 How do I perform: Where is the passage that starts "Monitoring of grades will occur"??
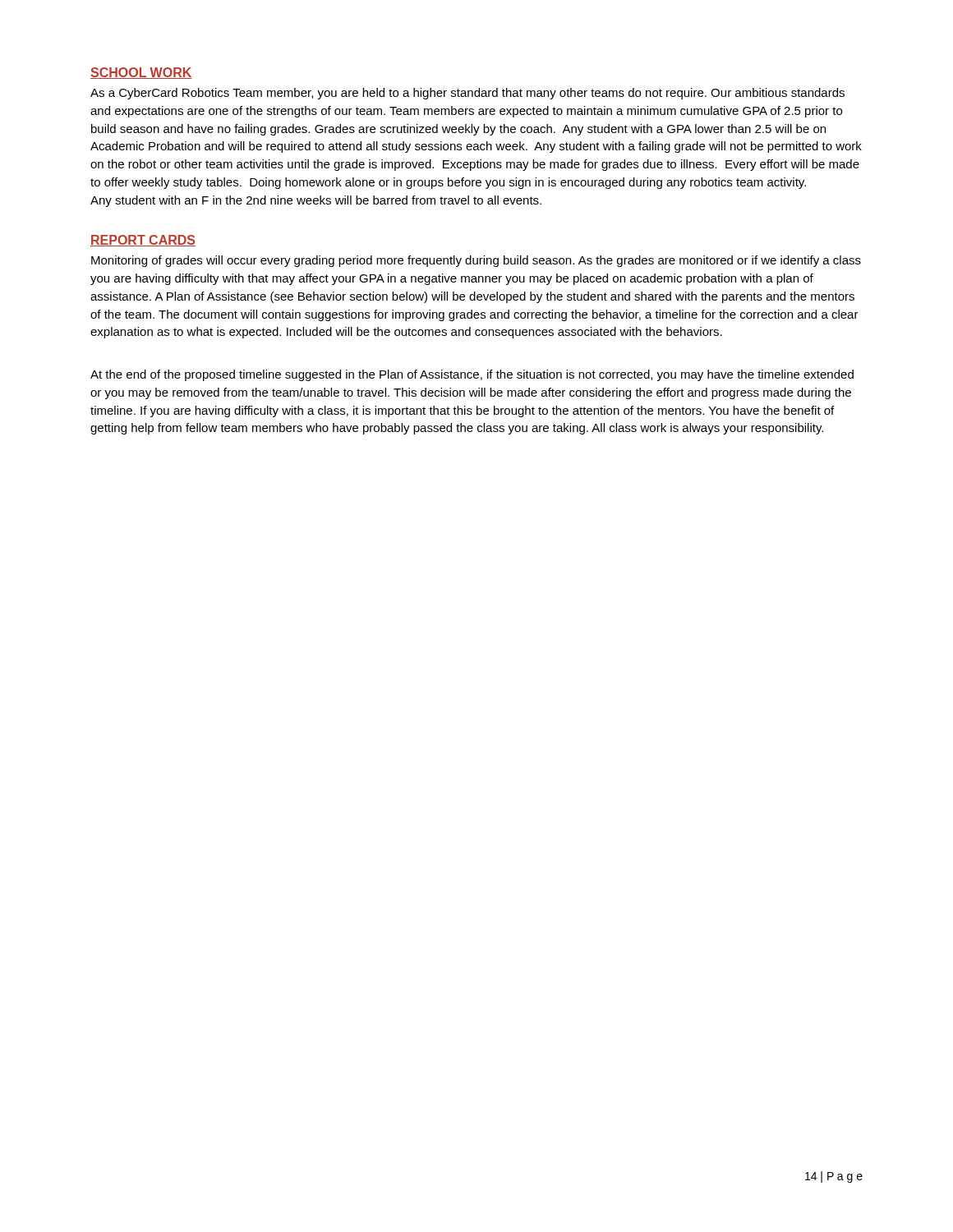coord(476,296)
